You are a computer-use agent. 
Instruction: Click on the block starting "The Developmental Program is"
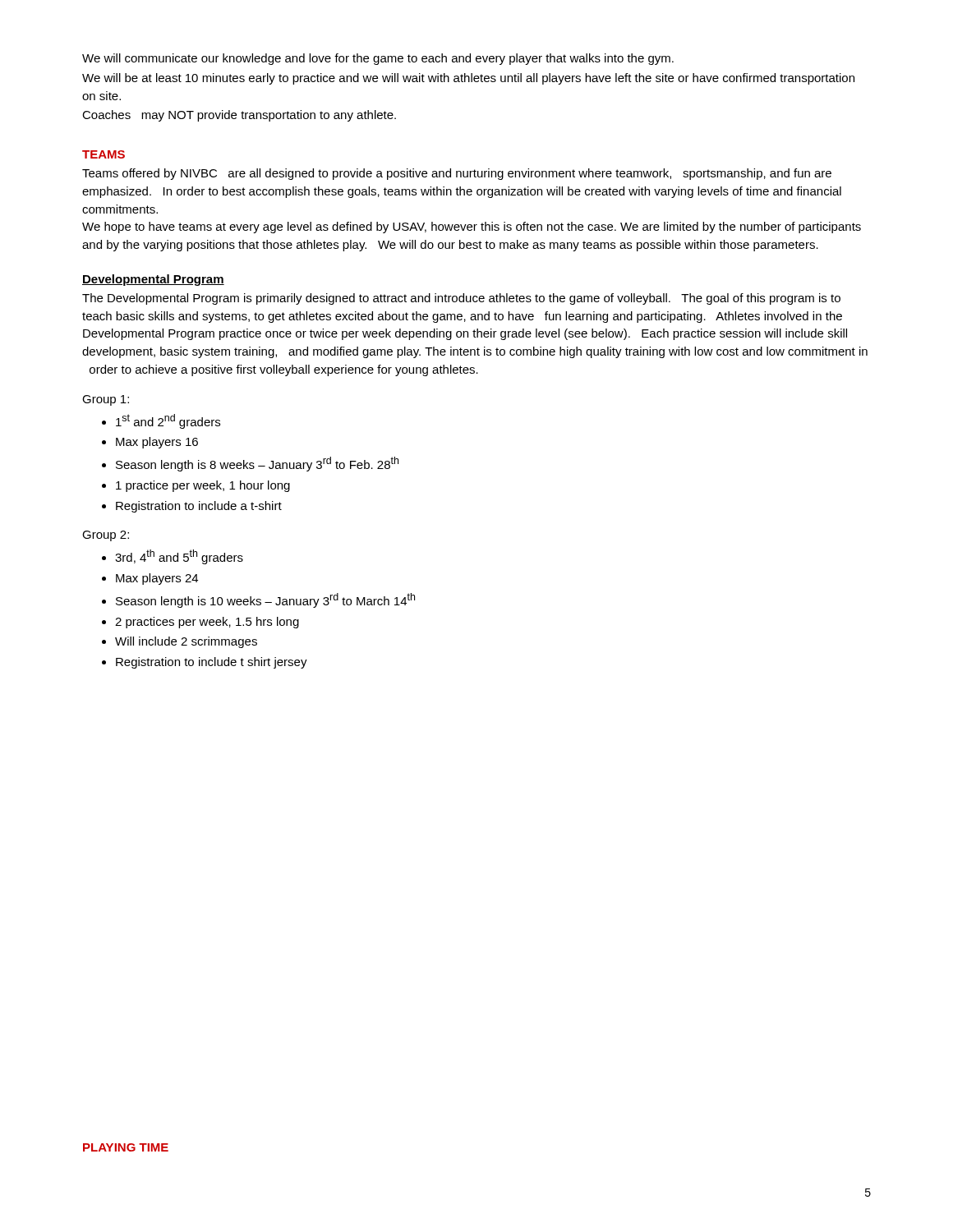pyautogui.click(x=475, y=333)
